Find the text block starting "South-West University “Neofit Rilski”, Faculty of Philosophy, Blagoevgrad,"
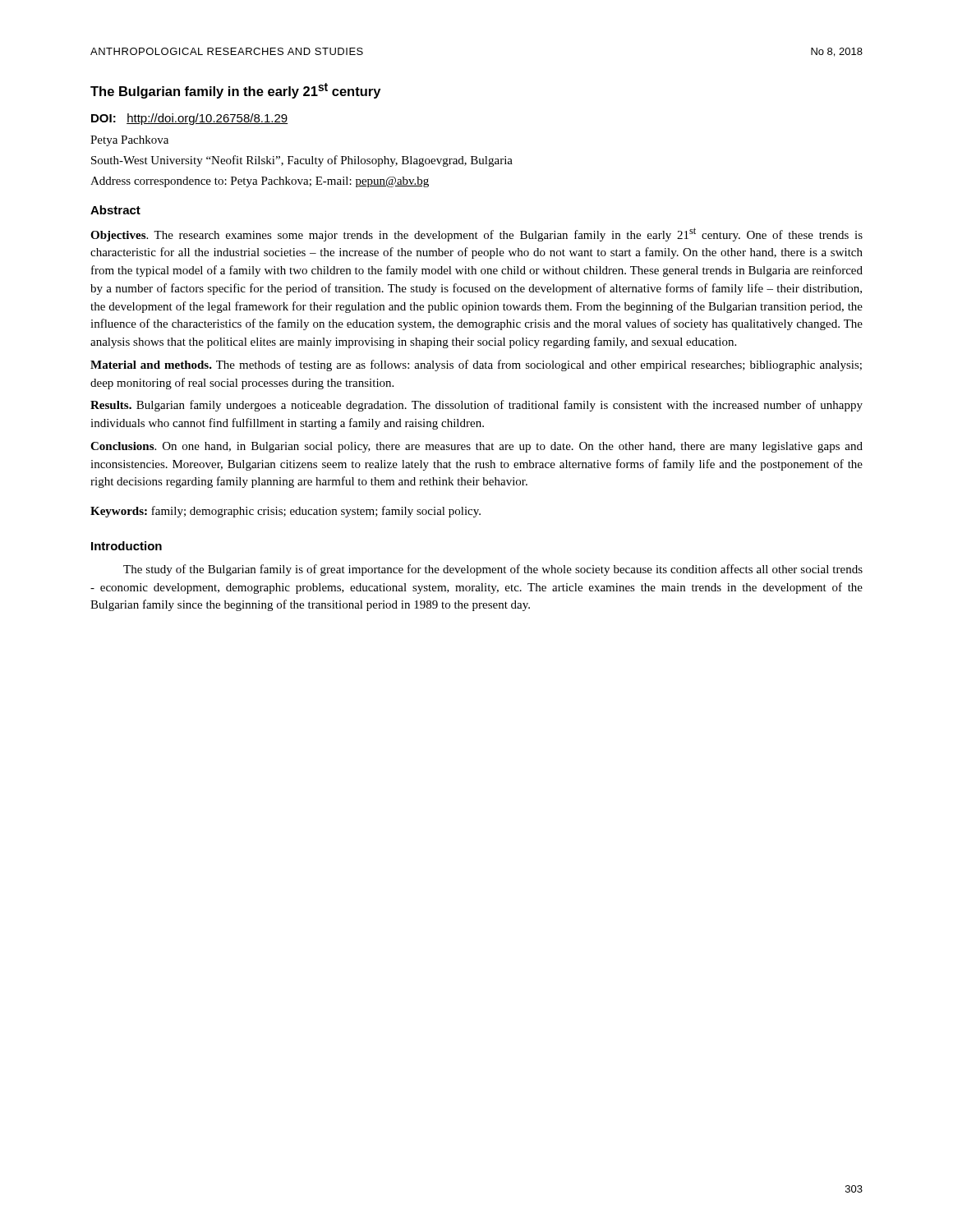953x1232 pixels. (301, 160)
